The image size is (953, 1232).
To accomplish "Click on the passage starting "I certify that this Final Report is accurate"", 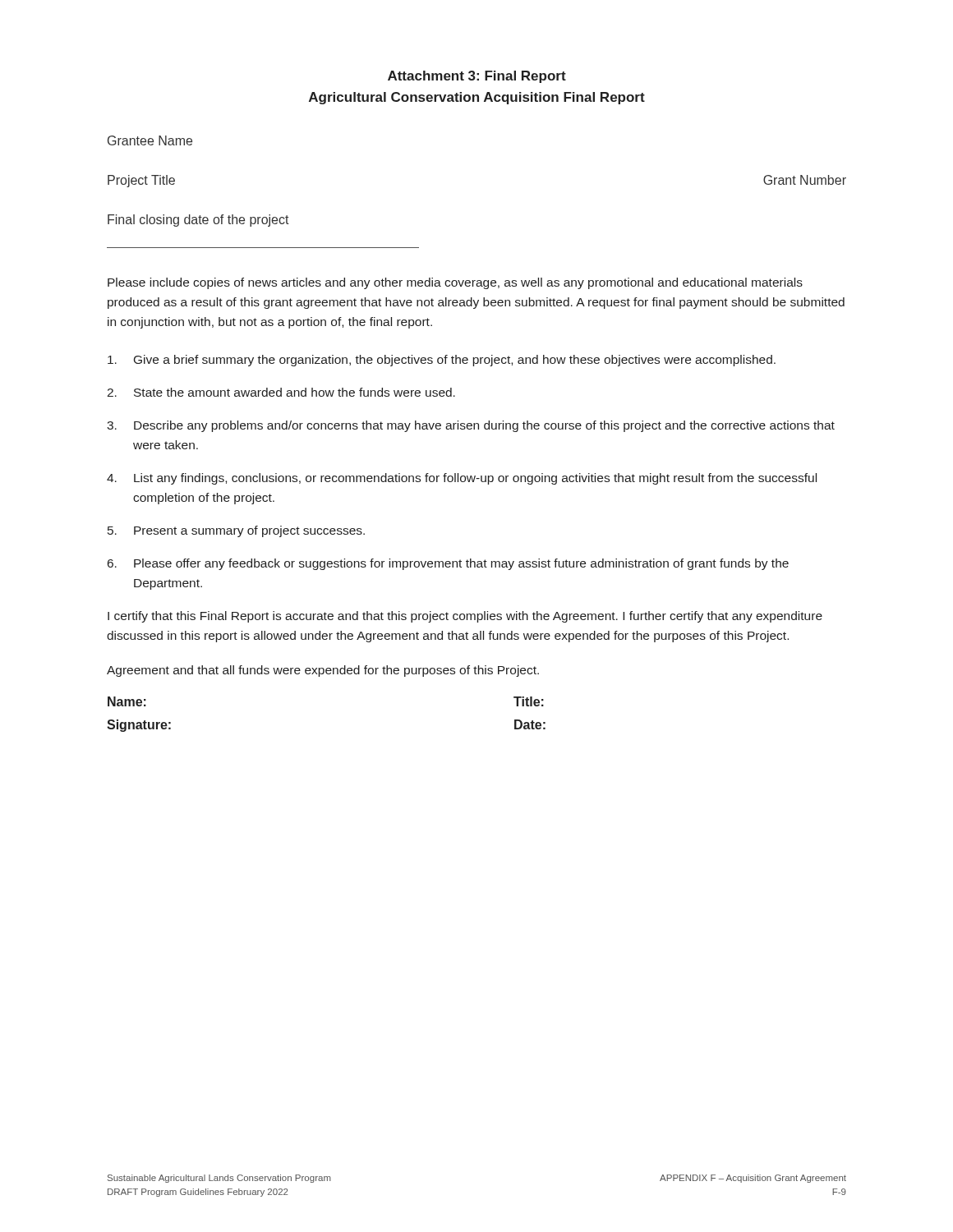I will point(465,626).
